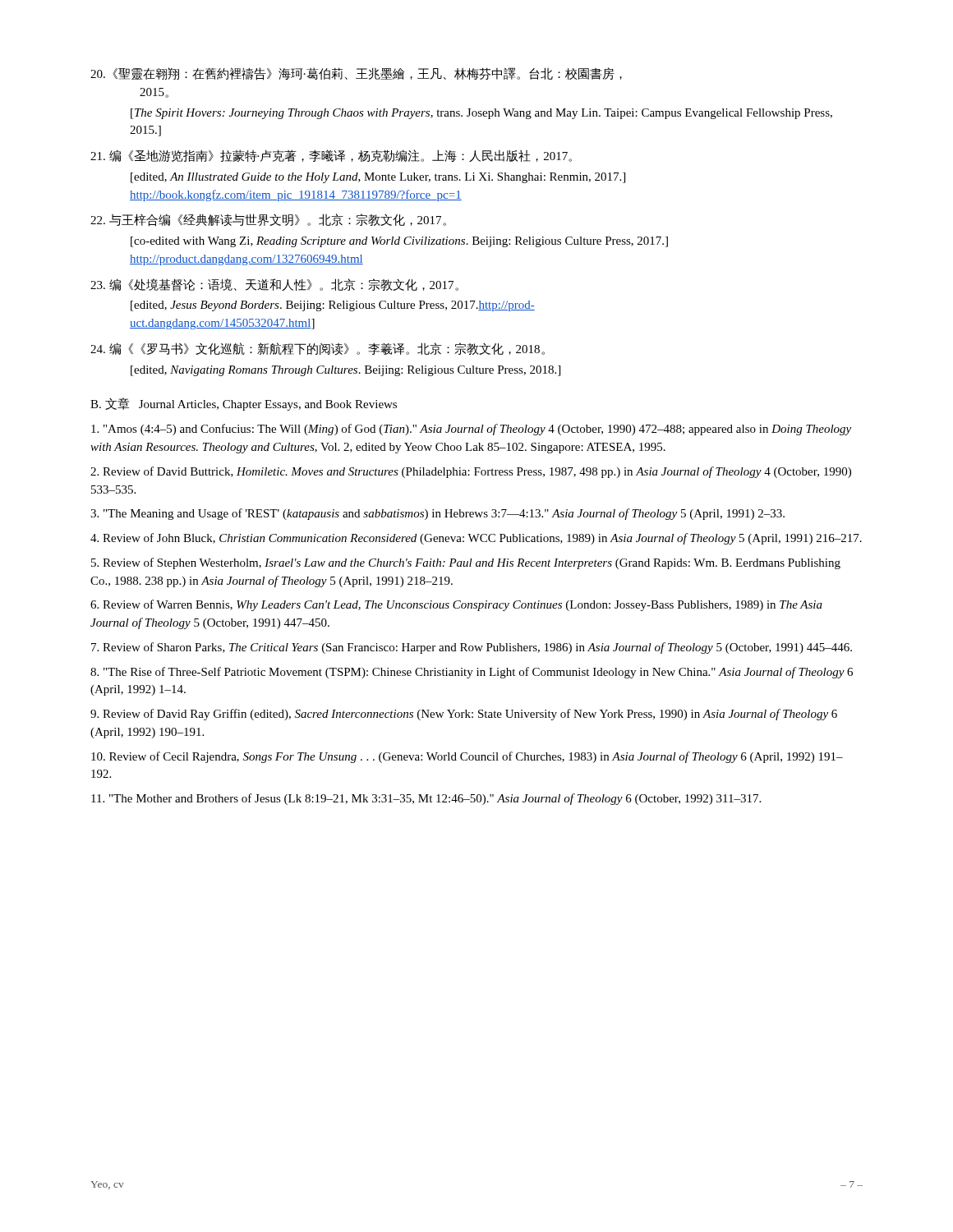Image resolution: width=953 pixels, height=1232 pixels.
Task: Navigate to the passage starting "11. "The Mother and Brothers of Jesus"
Action: [426, 798]
